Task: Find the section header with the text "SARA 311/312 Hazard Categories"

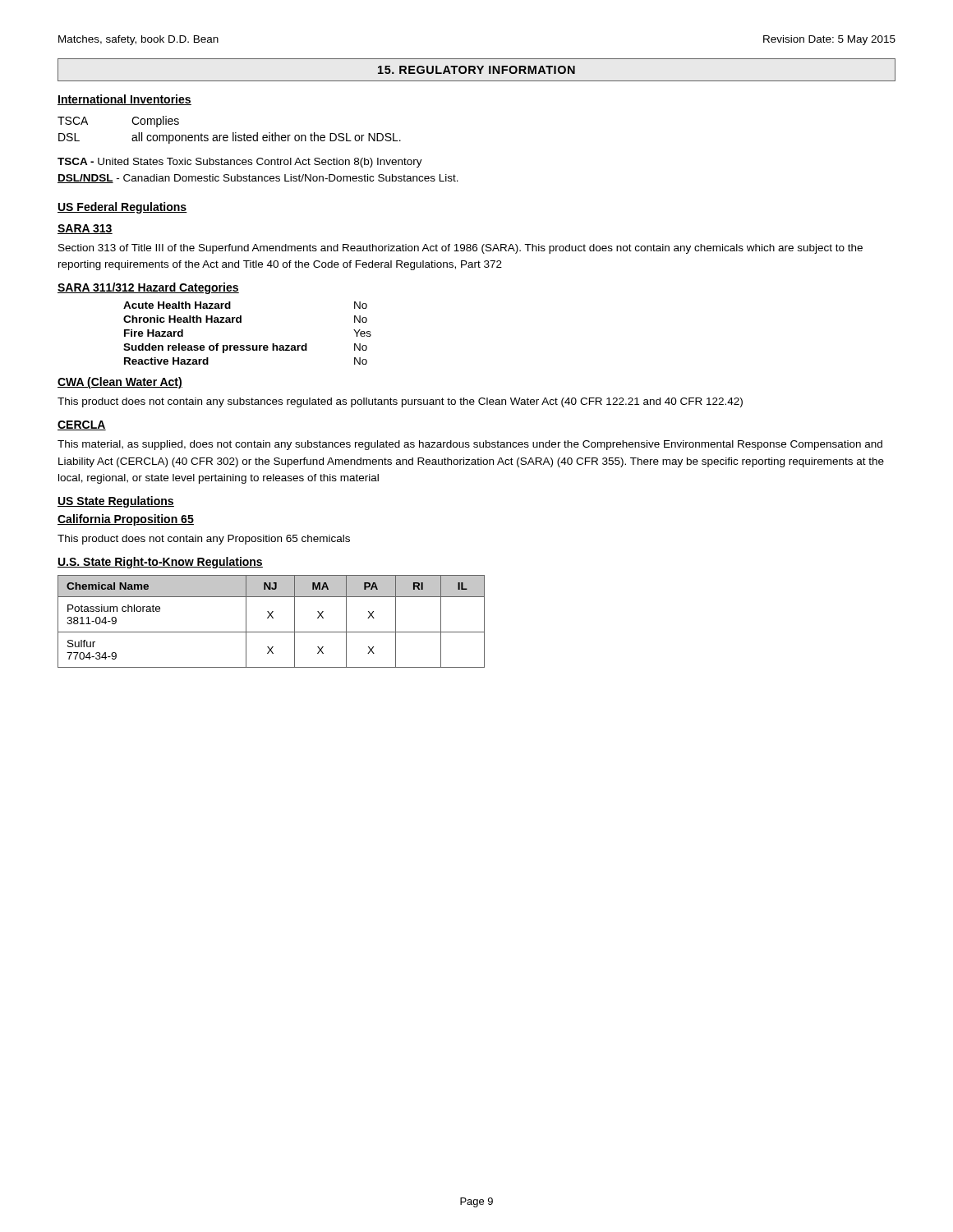Action: coord(148,287)
